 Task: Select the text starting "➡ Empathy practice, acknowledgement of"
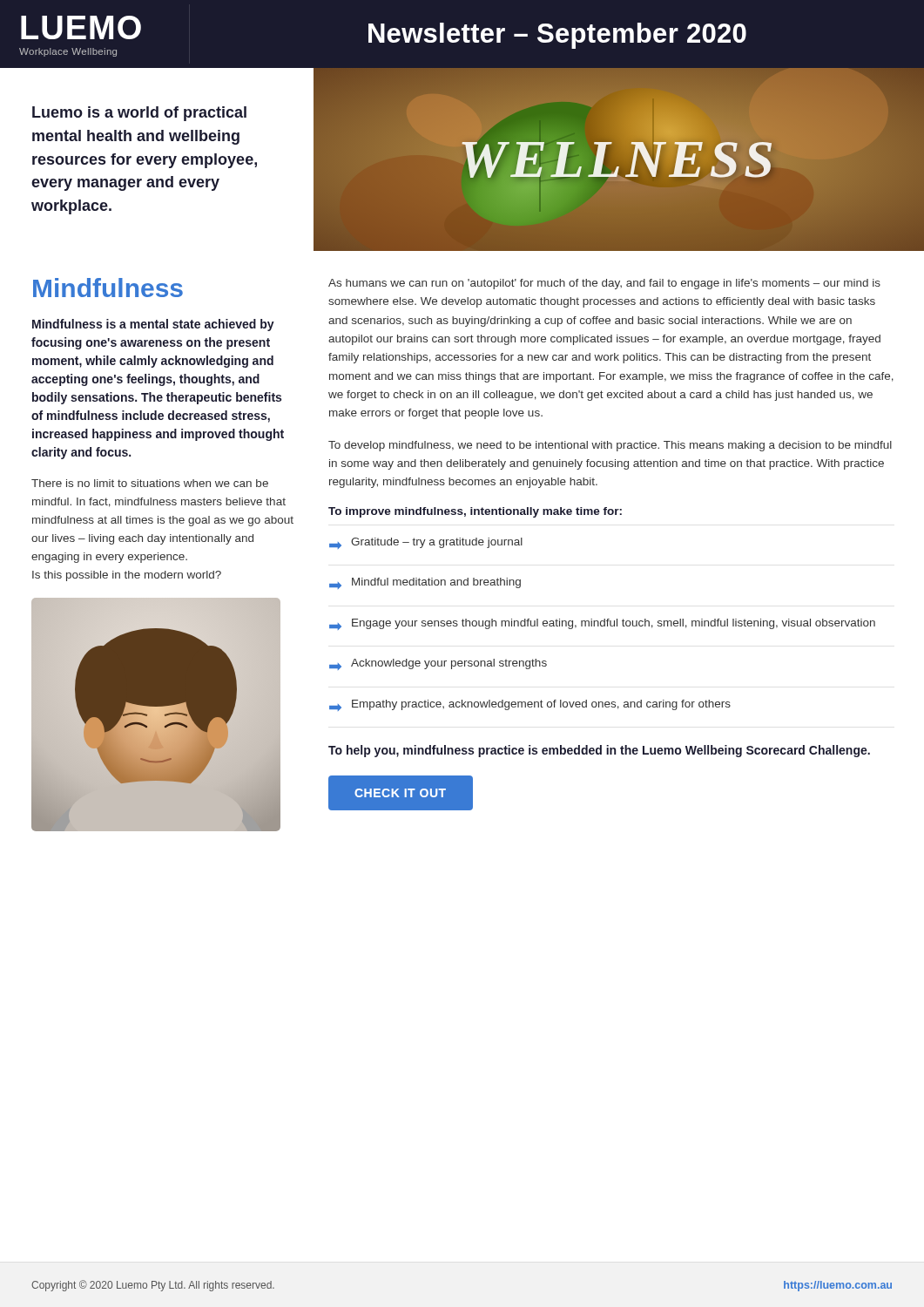(529, 707)
